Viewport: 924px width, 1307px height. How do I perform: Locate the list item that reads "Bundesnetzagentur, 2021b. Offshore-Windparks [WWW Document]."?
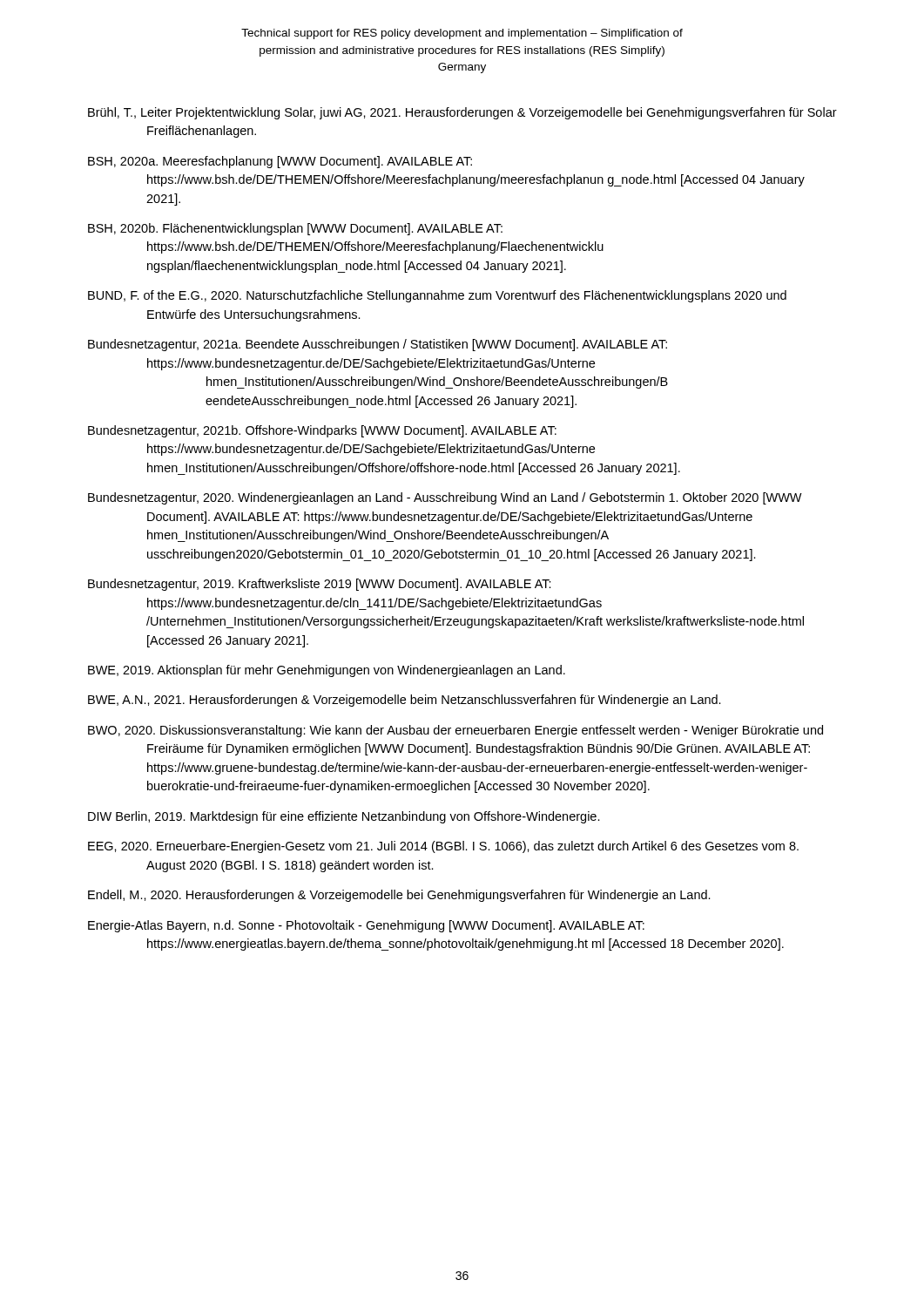coord(384,449)
